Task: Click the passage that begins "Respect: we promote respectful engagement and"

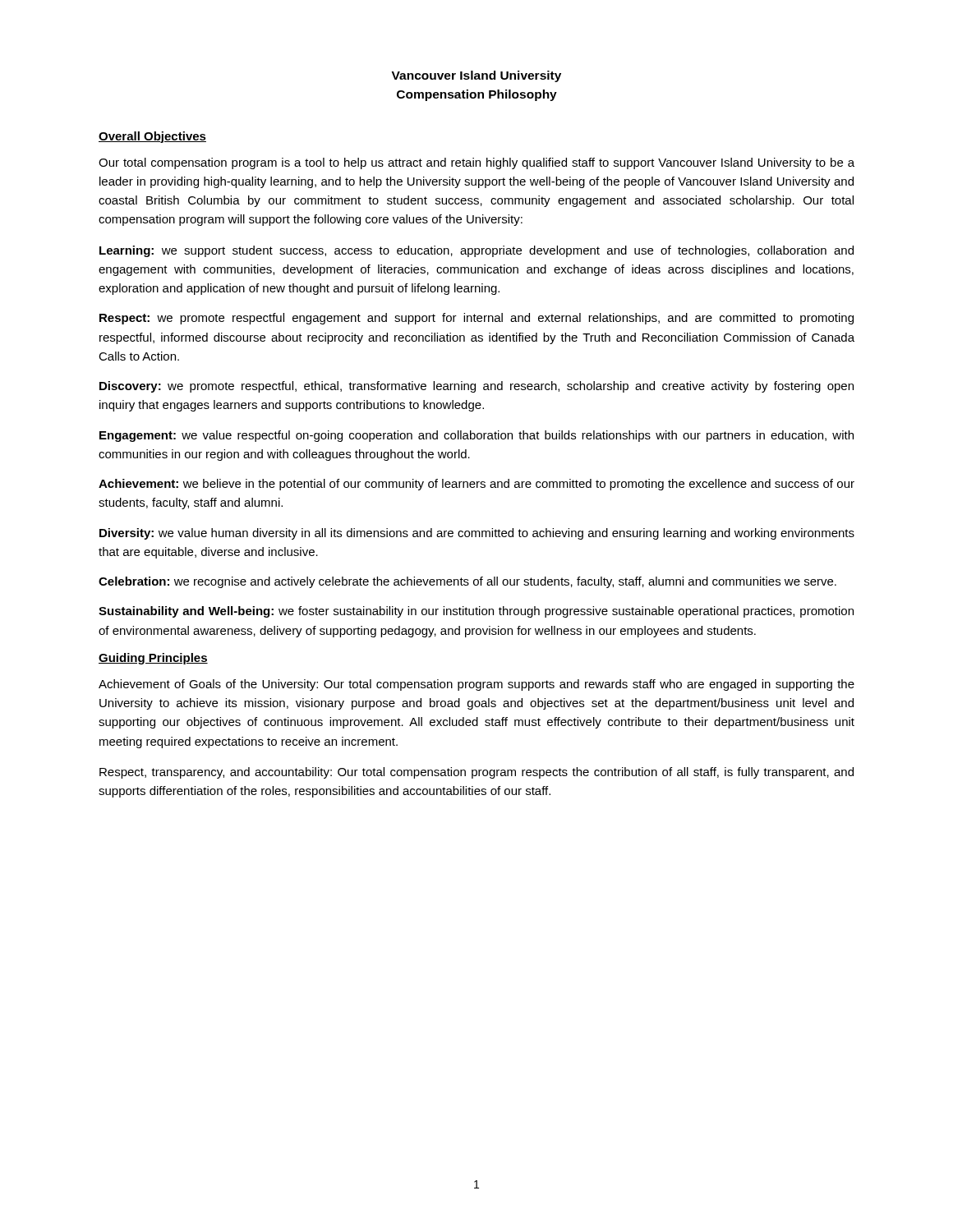Action: pyautogui.click(x=476, y=337)
